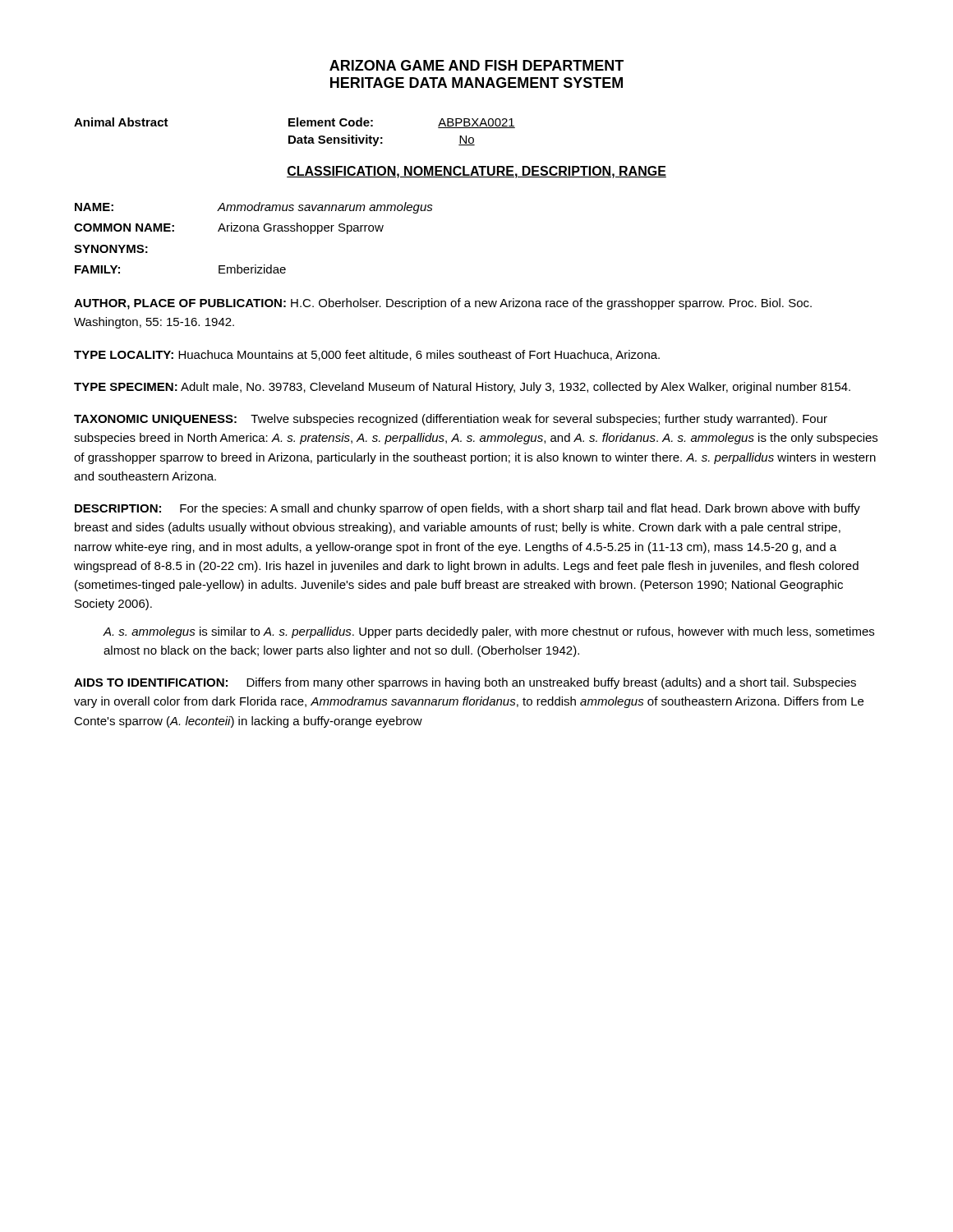953x1232 pixels.
Task: Point to the block beginning "AUTHOR, PLACE OF PUBLICATION: H.C."
Action: (x=443, y=312)
